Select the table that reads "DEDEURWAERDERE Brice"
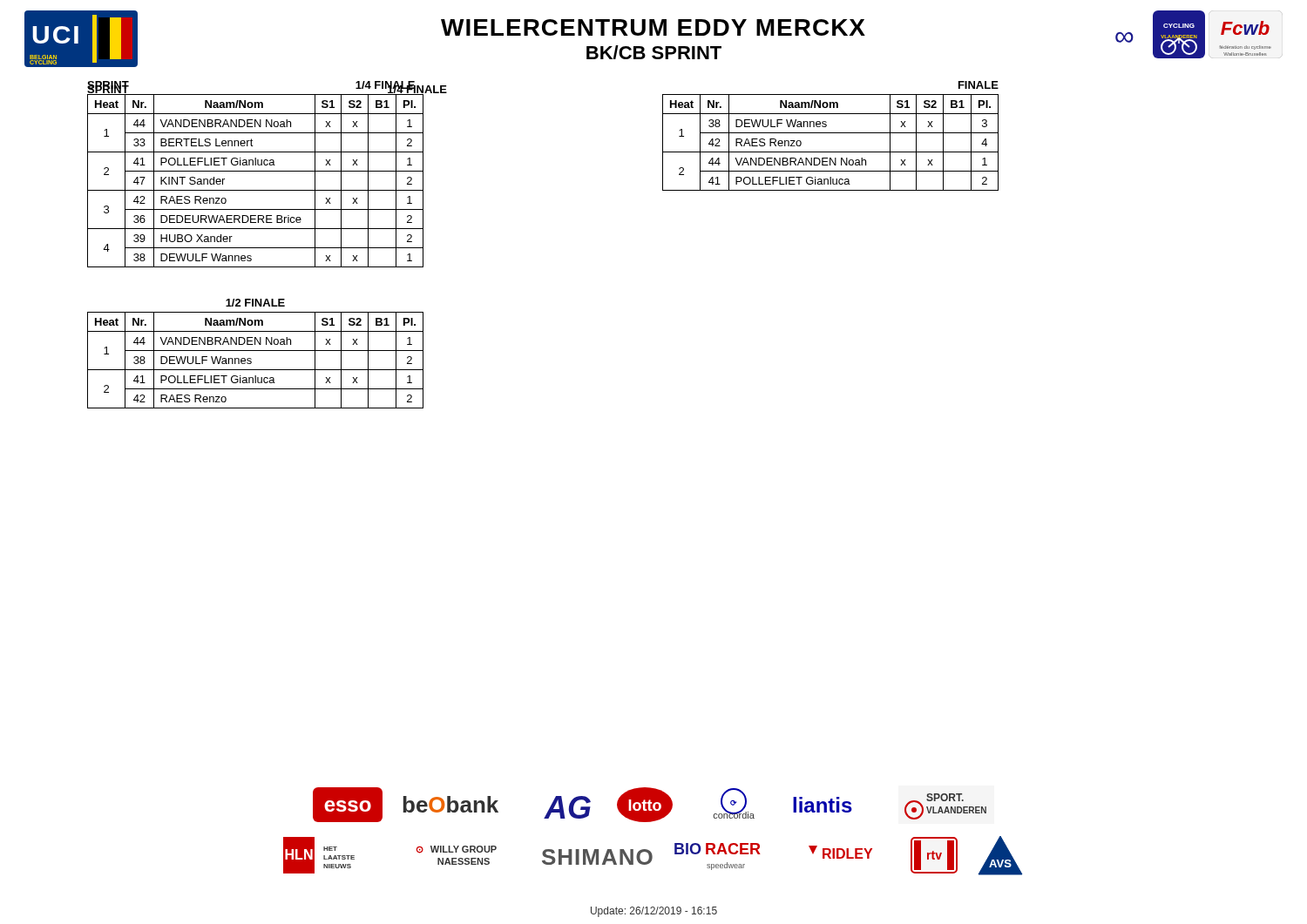 [255, 173]
